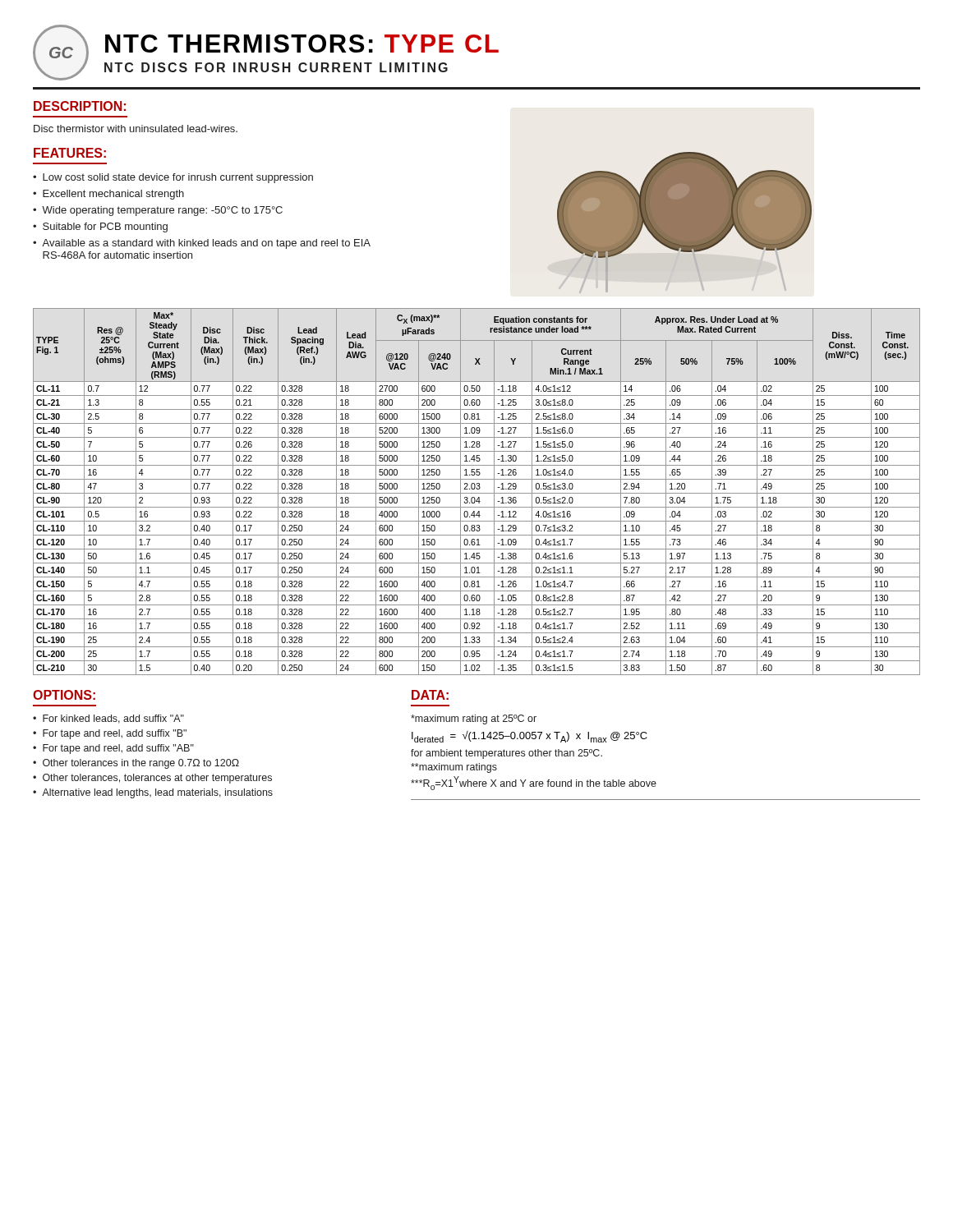The image size is (953, 1232).
Task: Locate the text block starting "Ro=X1Ywhere X and Y are"
Action: tap(534, 783)
